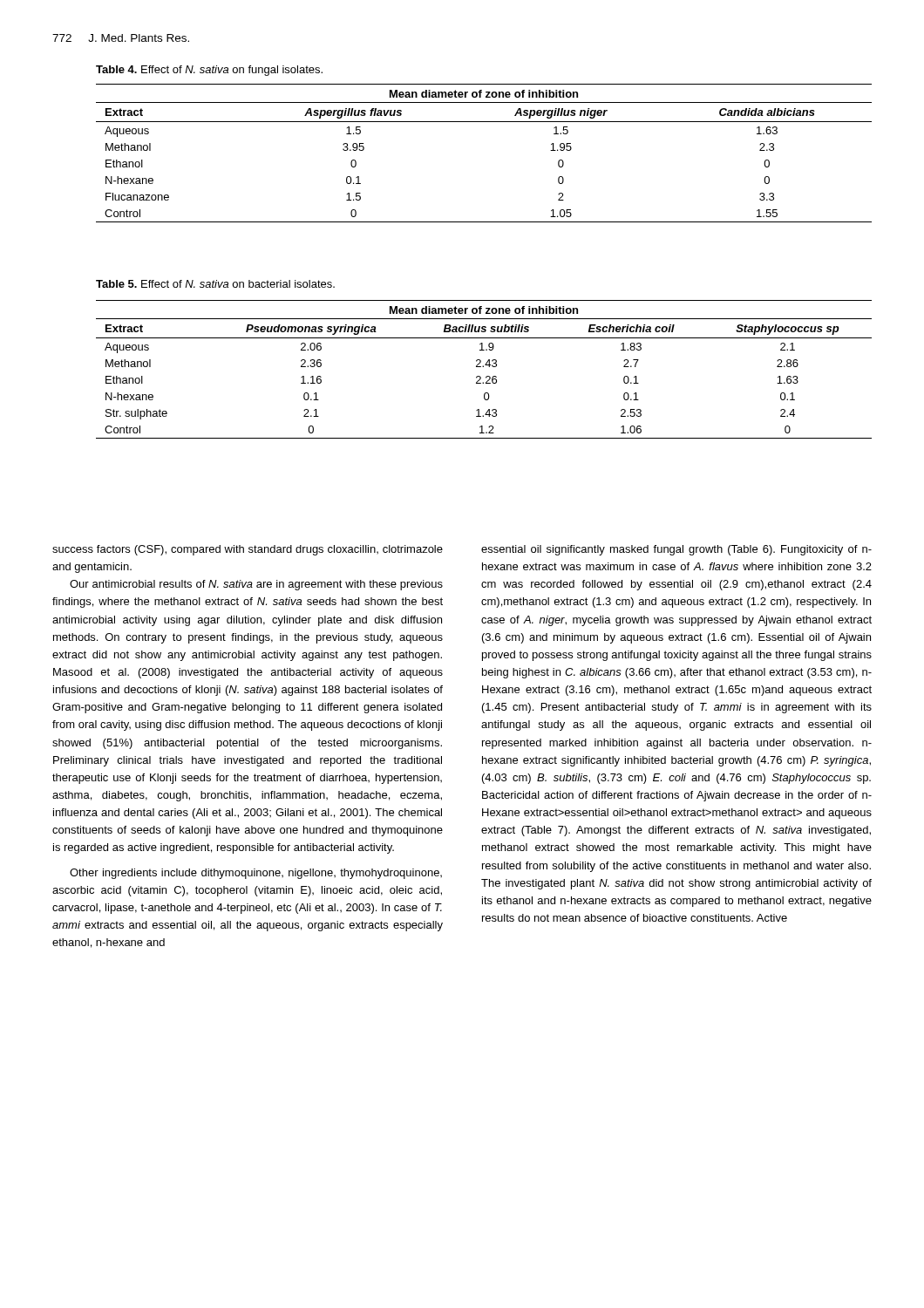Select the text block with the text "essential oil significantly"

[x=676, y=734]
